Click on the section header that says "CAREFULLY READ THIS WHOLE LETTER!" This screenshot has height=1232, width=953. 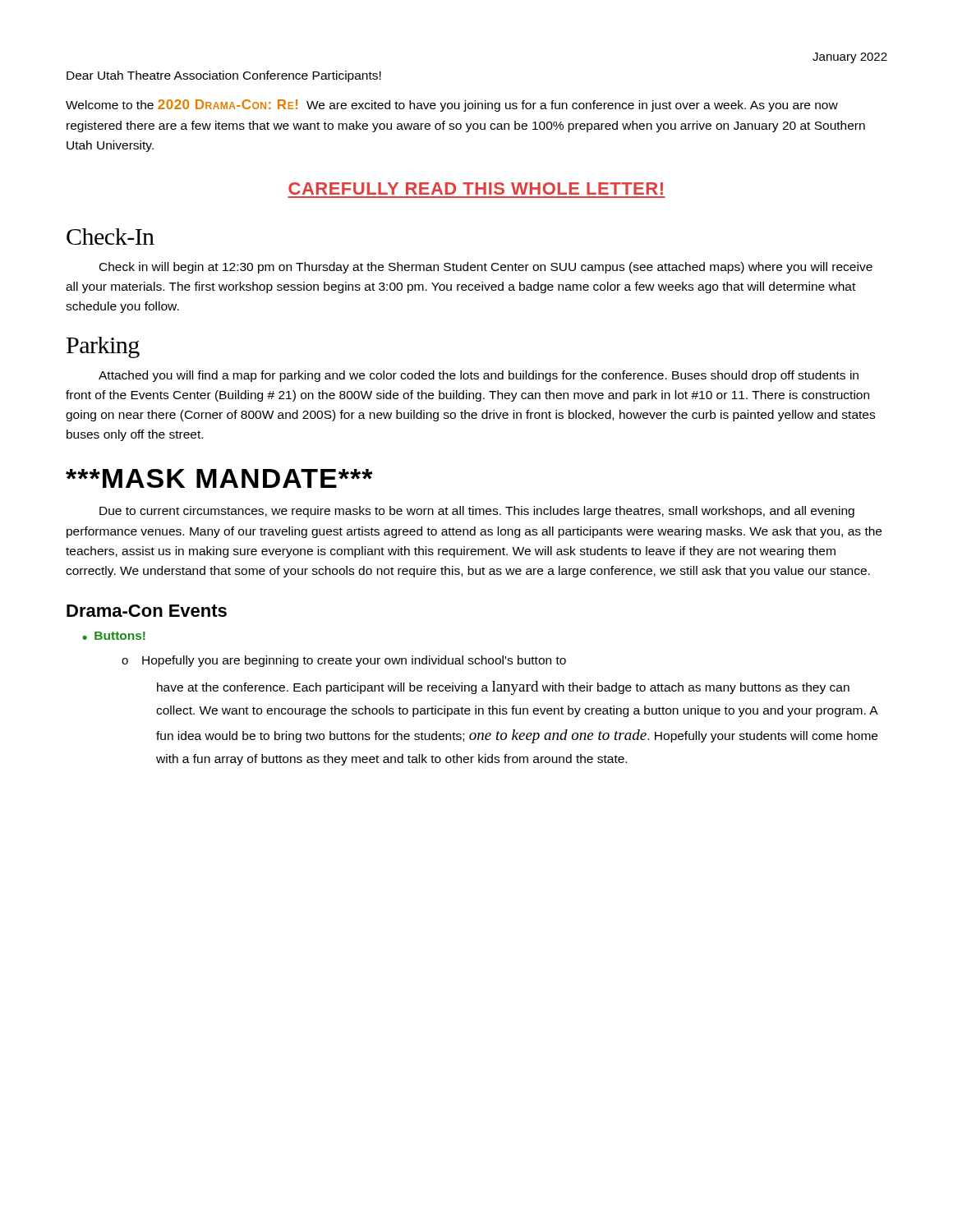tap(476, 189)
